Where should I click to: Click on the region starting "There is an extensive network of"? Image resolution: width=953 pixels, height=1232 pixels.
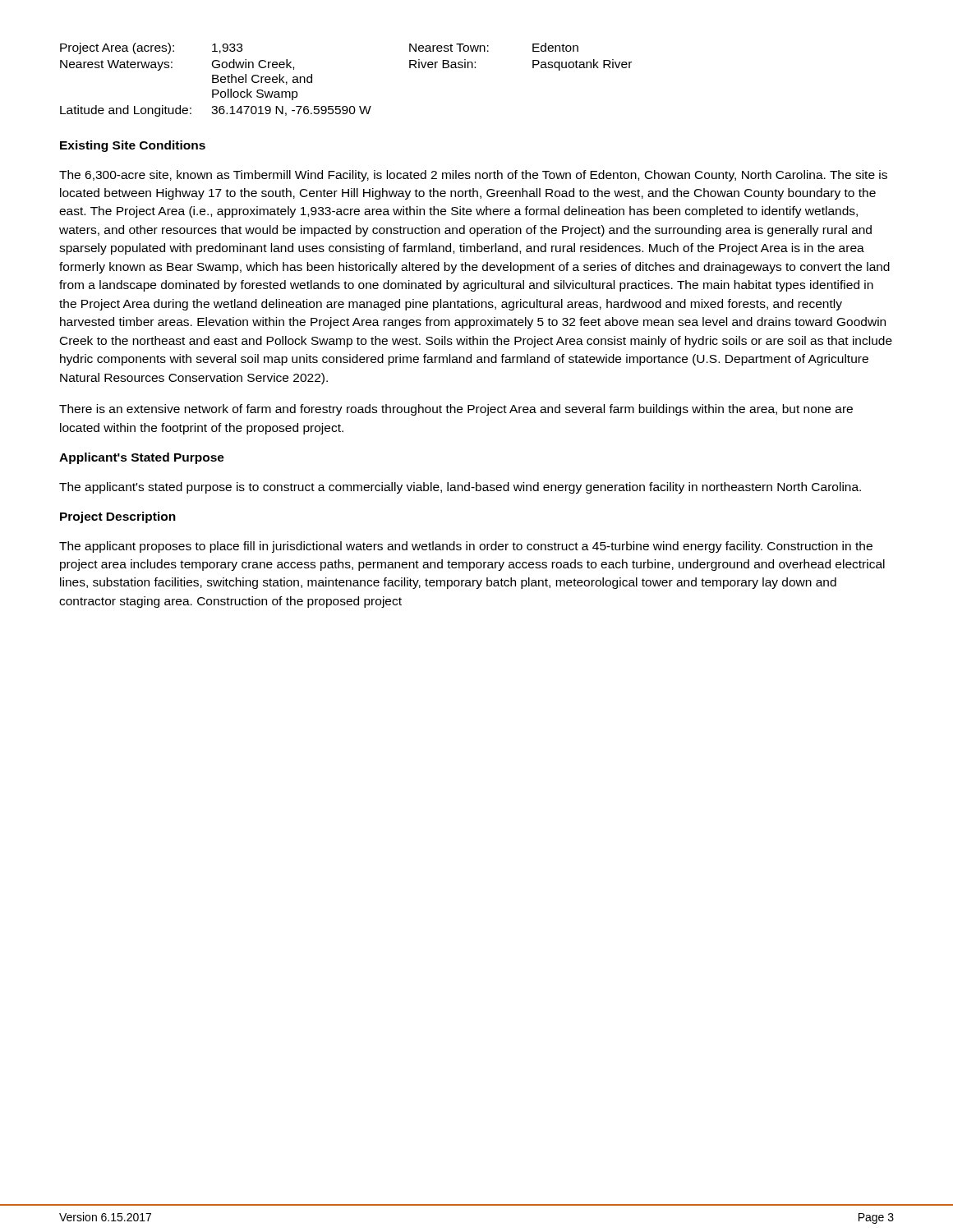coord(476,419)
